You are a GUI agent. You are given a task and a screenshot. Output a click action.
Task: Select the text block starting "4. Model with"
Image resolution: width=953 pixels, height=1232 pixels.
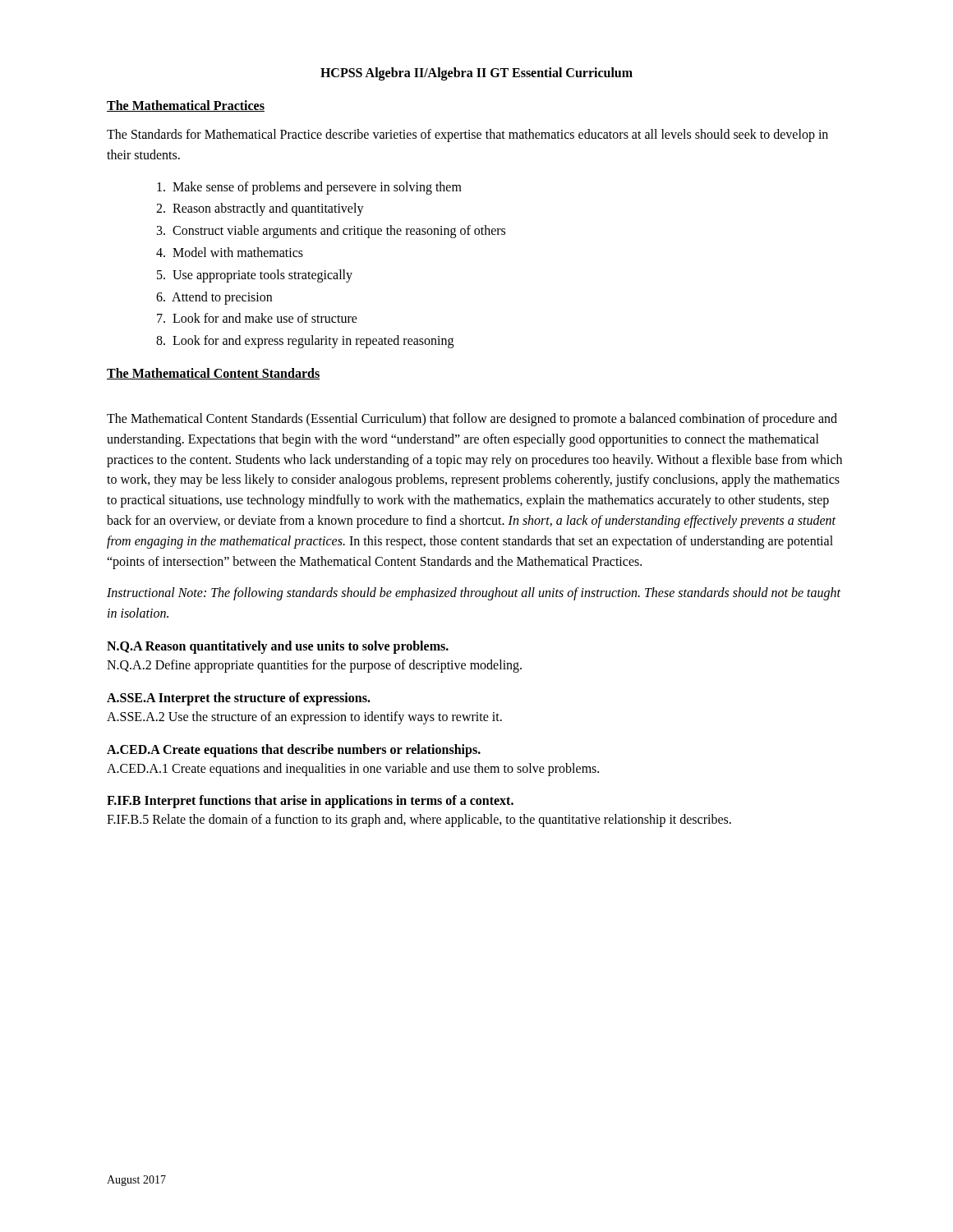230,253
